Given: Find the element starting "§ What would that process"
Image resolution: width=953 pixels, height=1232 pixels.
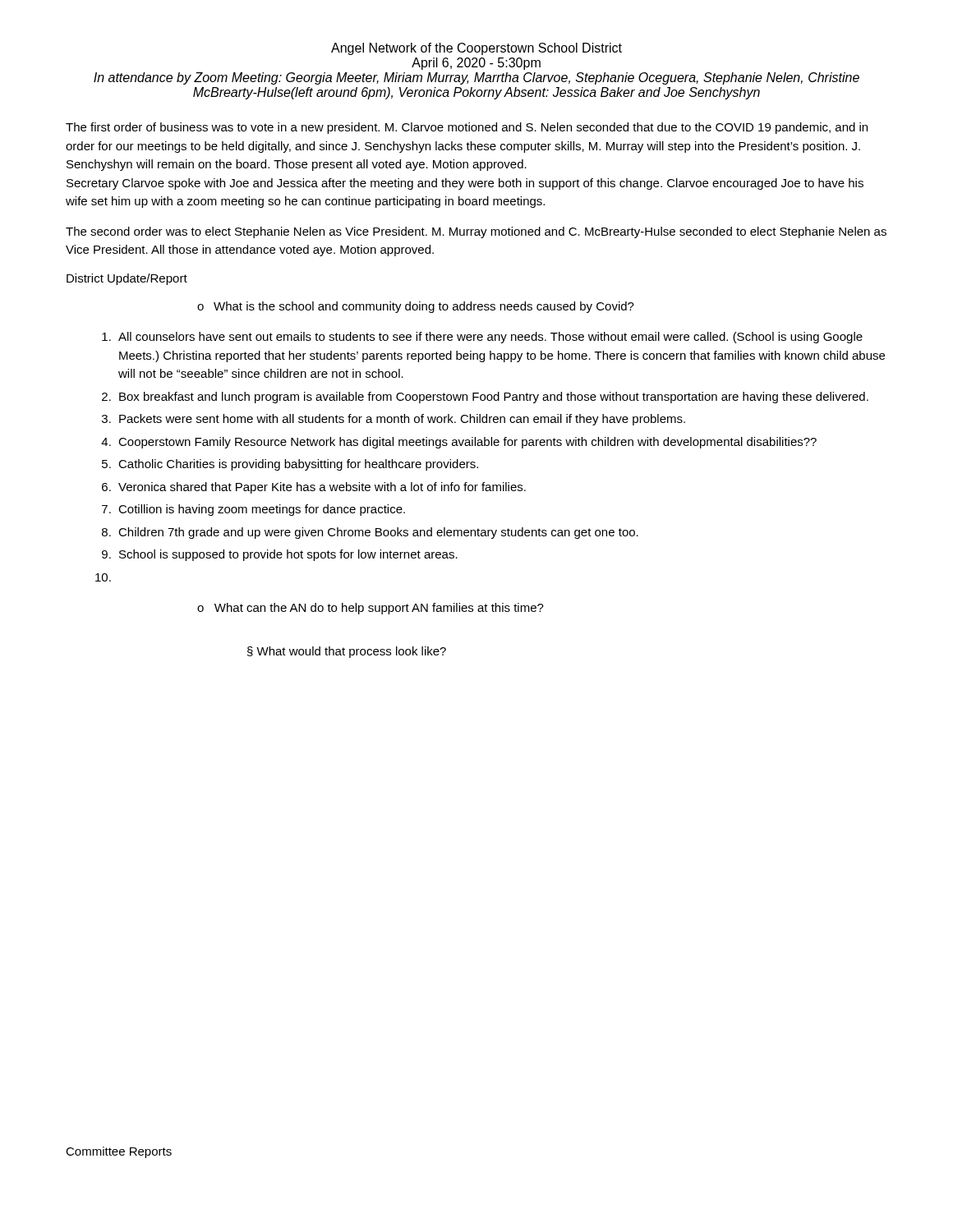Looking at the screenshot, I should [x=346, y=650].
